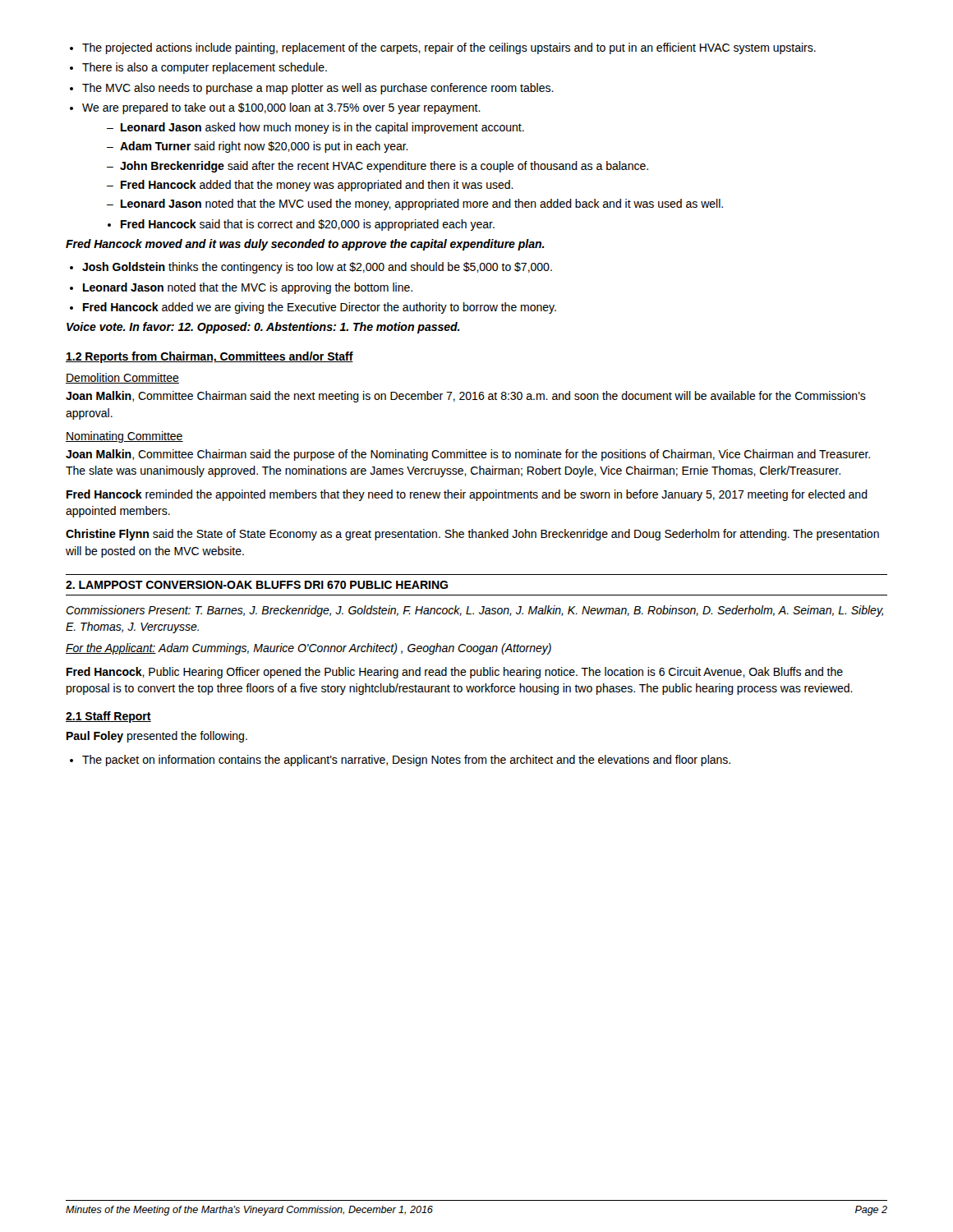Viewport: 953px width, 1232px height.
Task: Click where it says "2. LAMPPOST CONVERSION-OAK BLUFFS DRI 670 PUBLIC HEARING"
Action: 257,585
